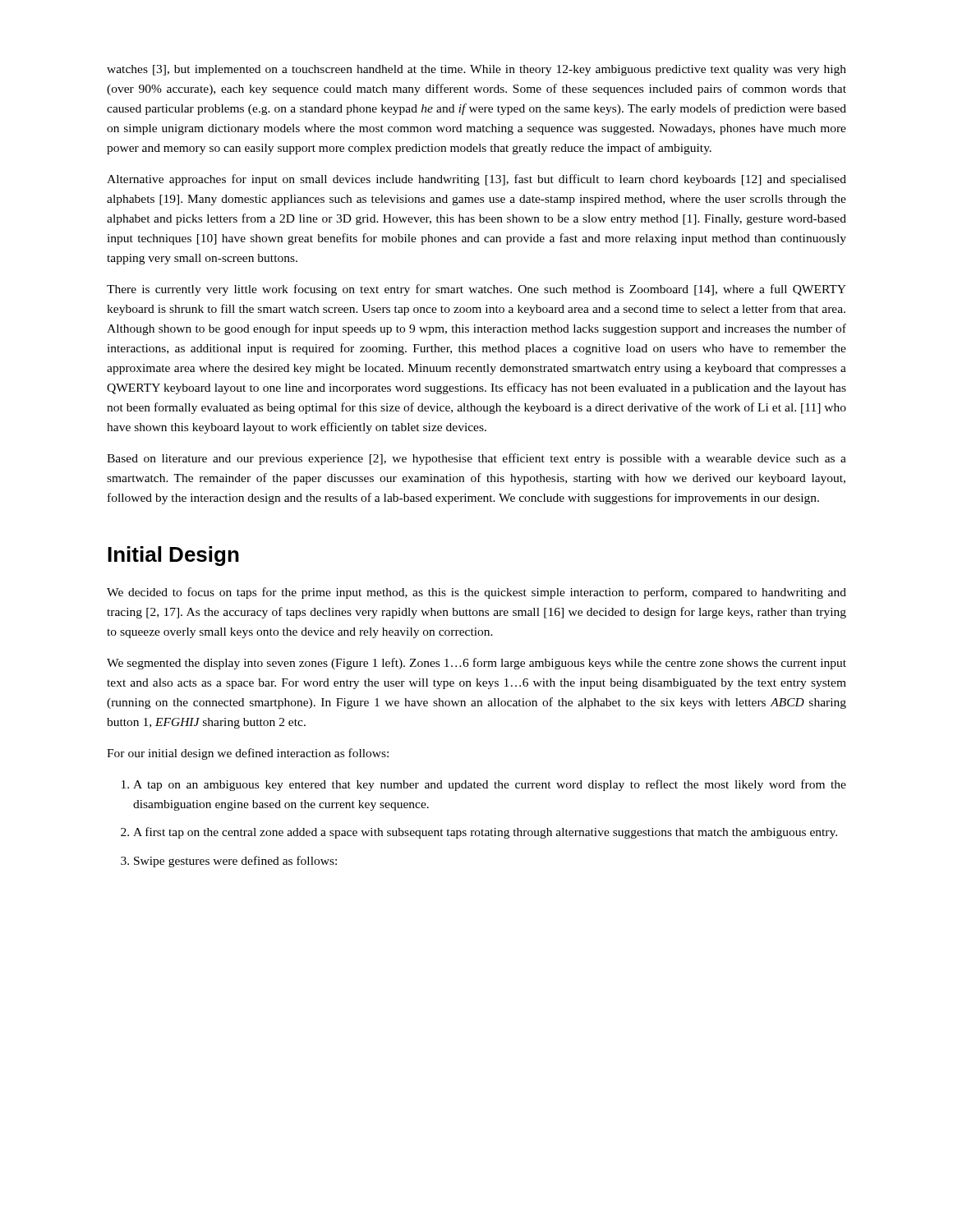
Task: Point to the block beginning "Swipe gestures were defined as"
Action: [x=235, y=860]
